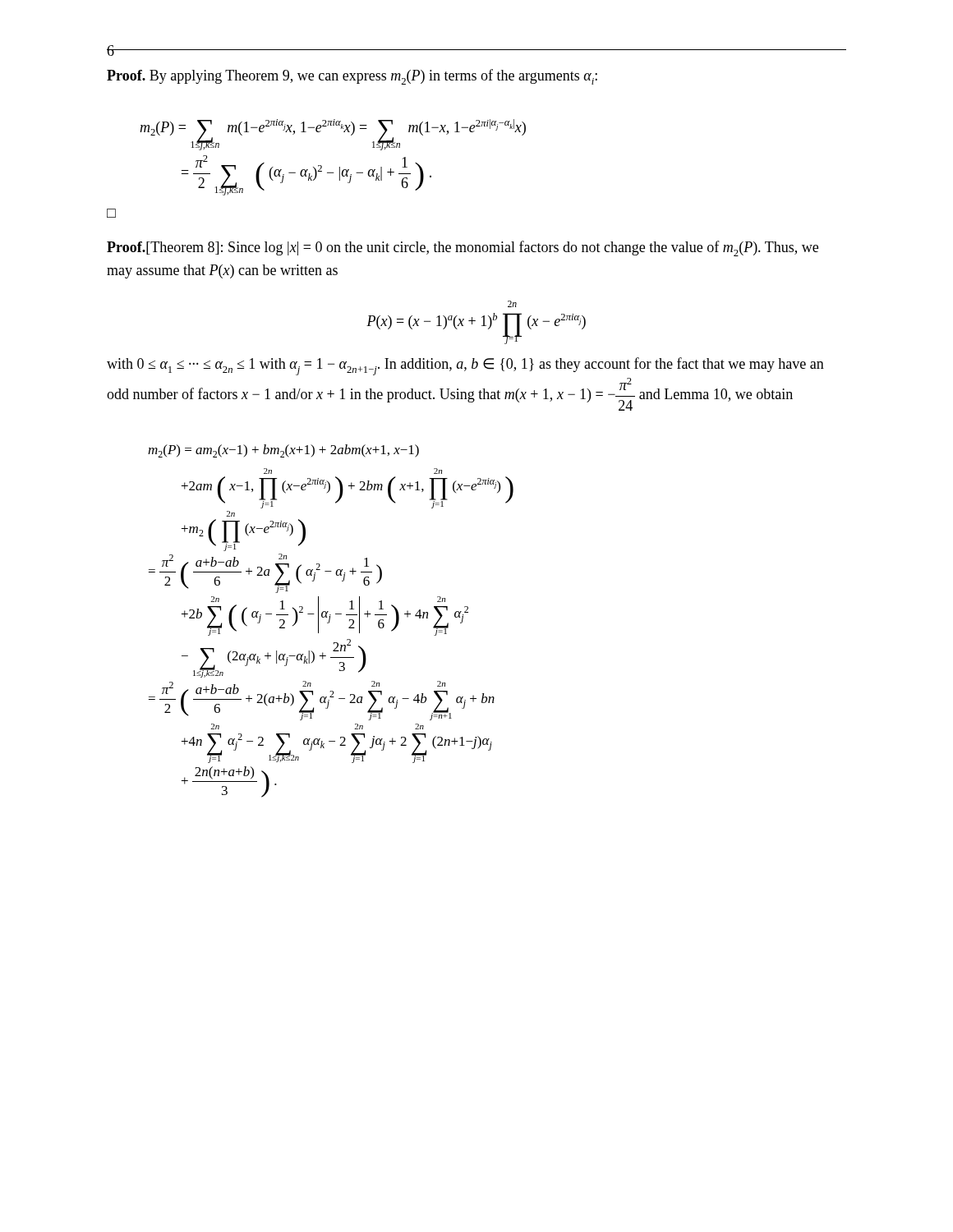Find the formula on this page that starts "m2(P) = n ∑ 1≤j,k≤n m(1−e2πiαjx, 1−e2πiαkx) ="
The height and width of the screenshot is (1232, 953).
(476, 151)
